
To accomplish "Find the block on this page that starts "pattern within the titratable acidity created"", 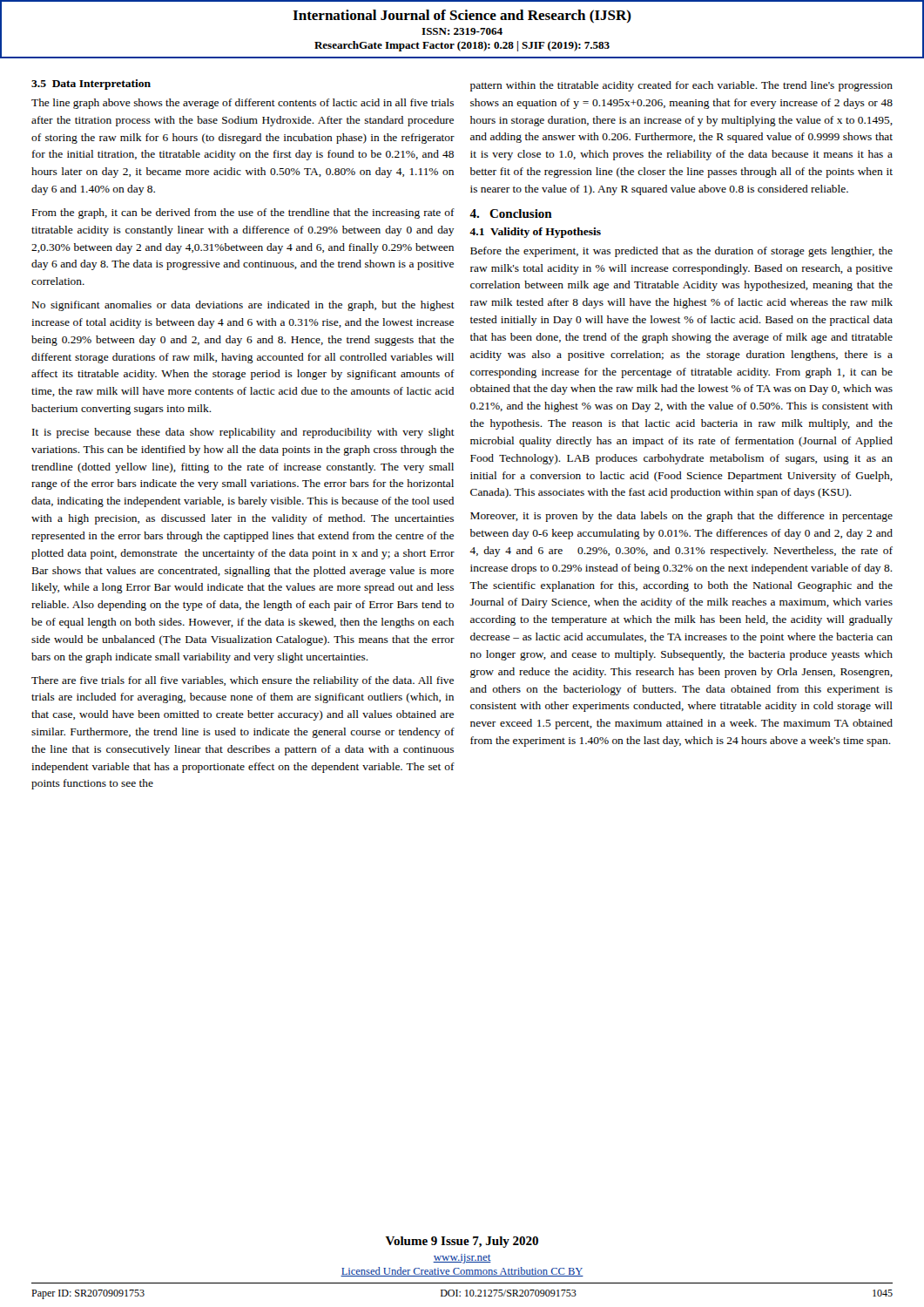I will pos(681,137).
